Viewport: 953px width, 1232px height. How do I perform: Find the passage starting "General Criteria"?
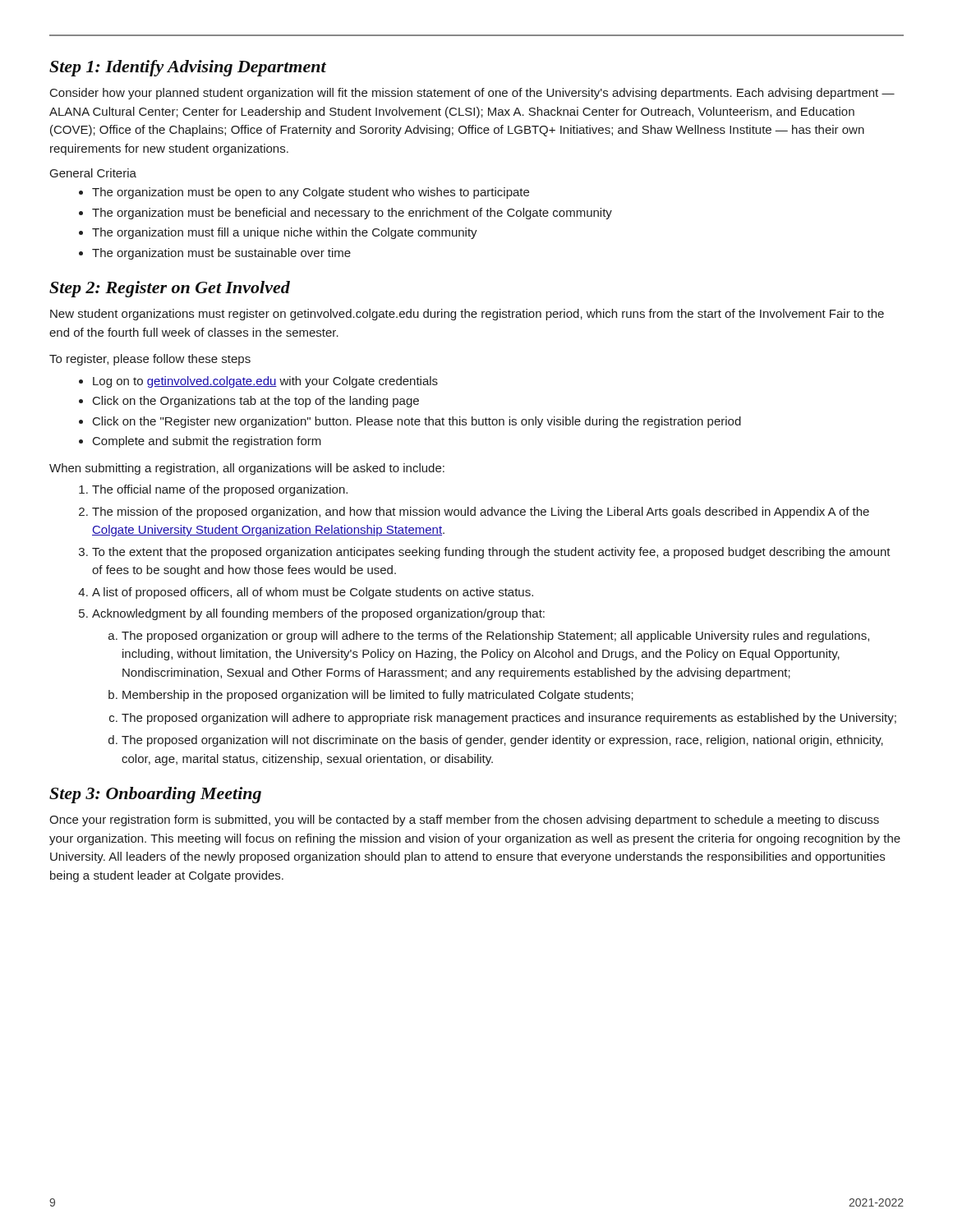click(x=93, y=173)
